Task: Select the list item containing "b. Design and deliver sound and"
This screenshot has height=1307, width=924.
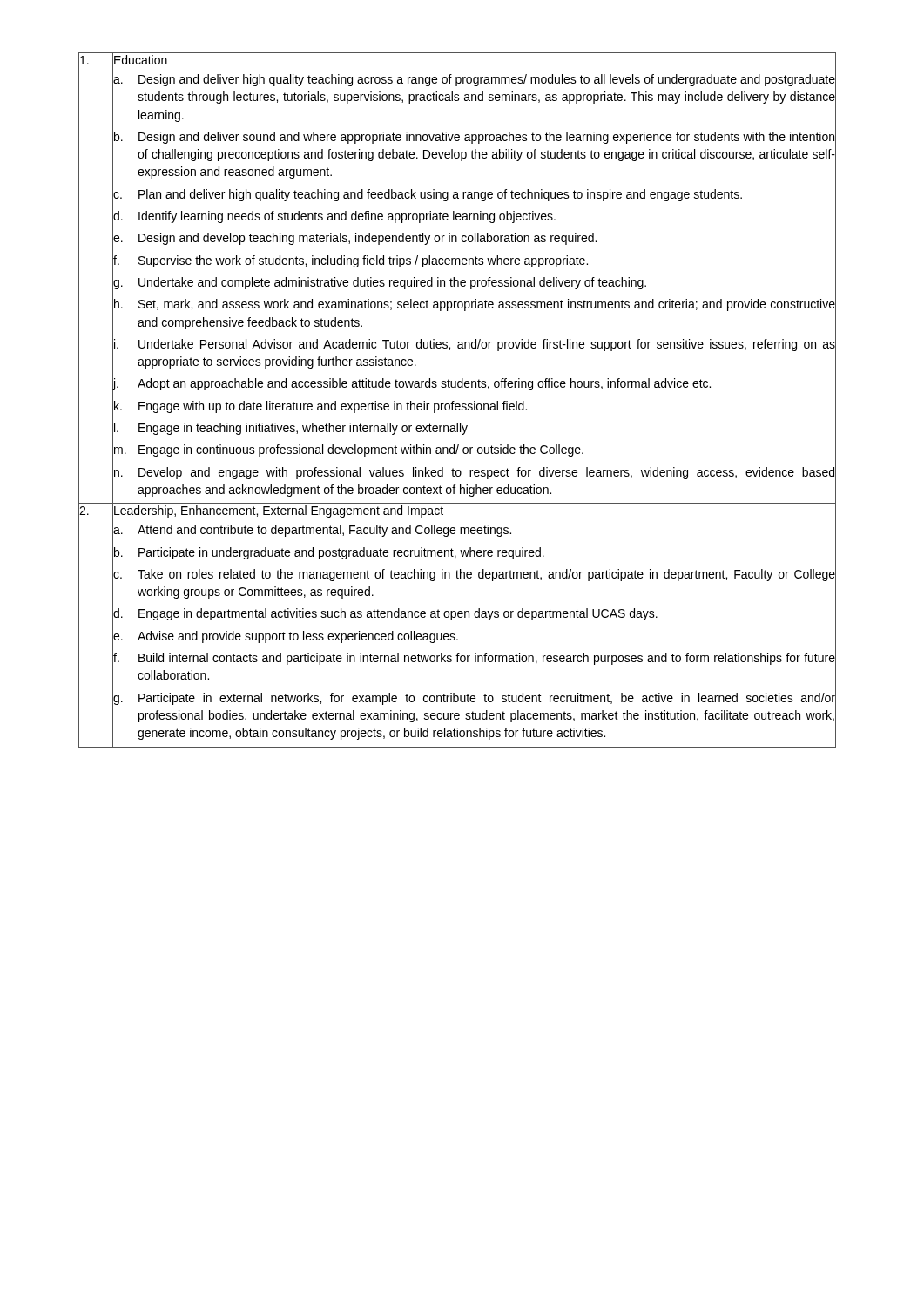Action: (474, 154)
